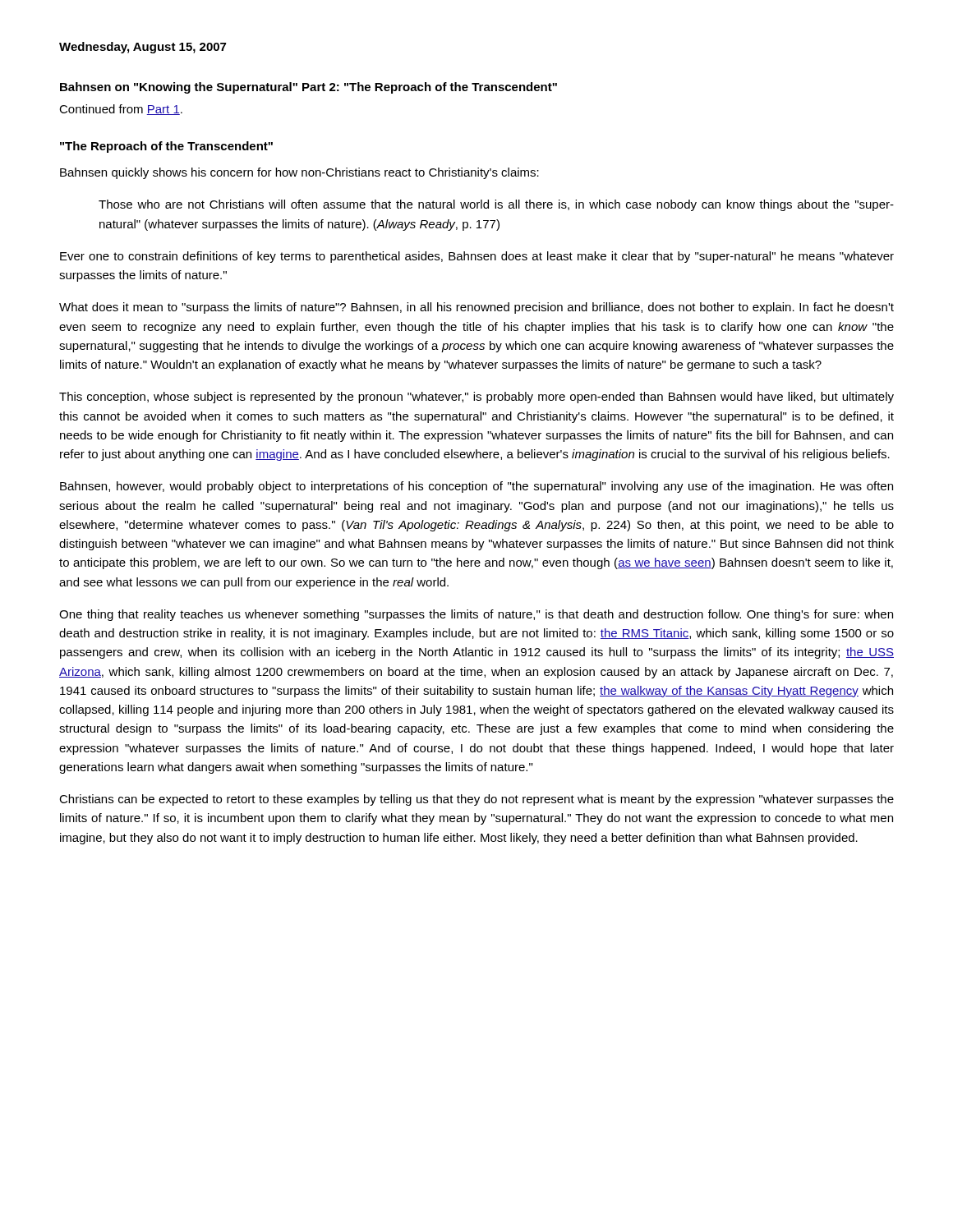Click where it says "Continued from Part 1."
953x1232 pixels.
tap(121, 109)
